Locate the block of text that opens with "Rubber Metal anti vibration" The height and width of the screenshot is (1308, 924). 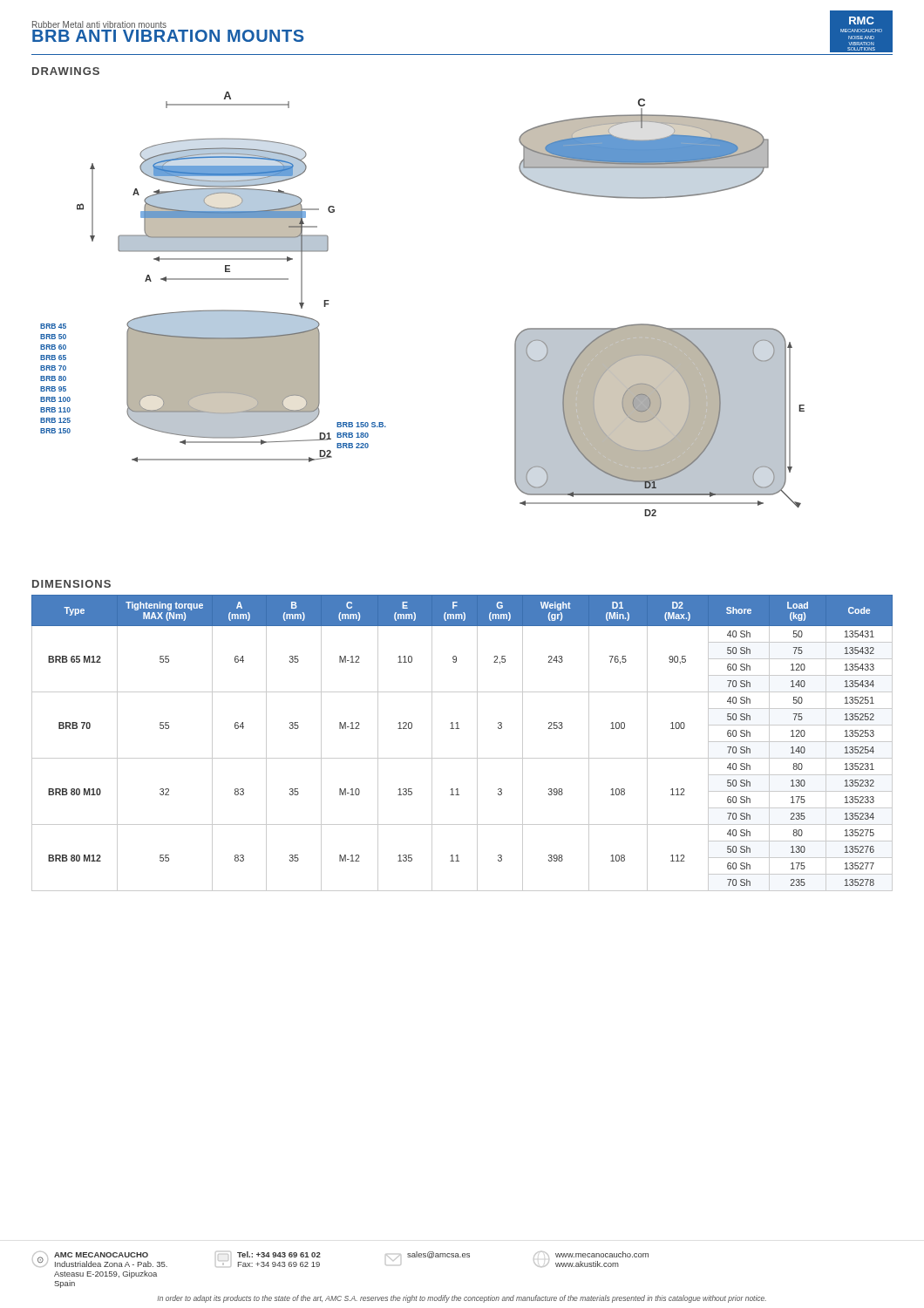pos(99,25)
